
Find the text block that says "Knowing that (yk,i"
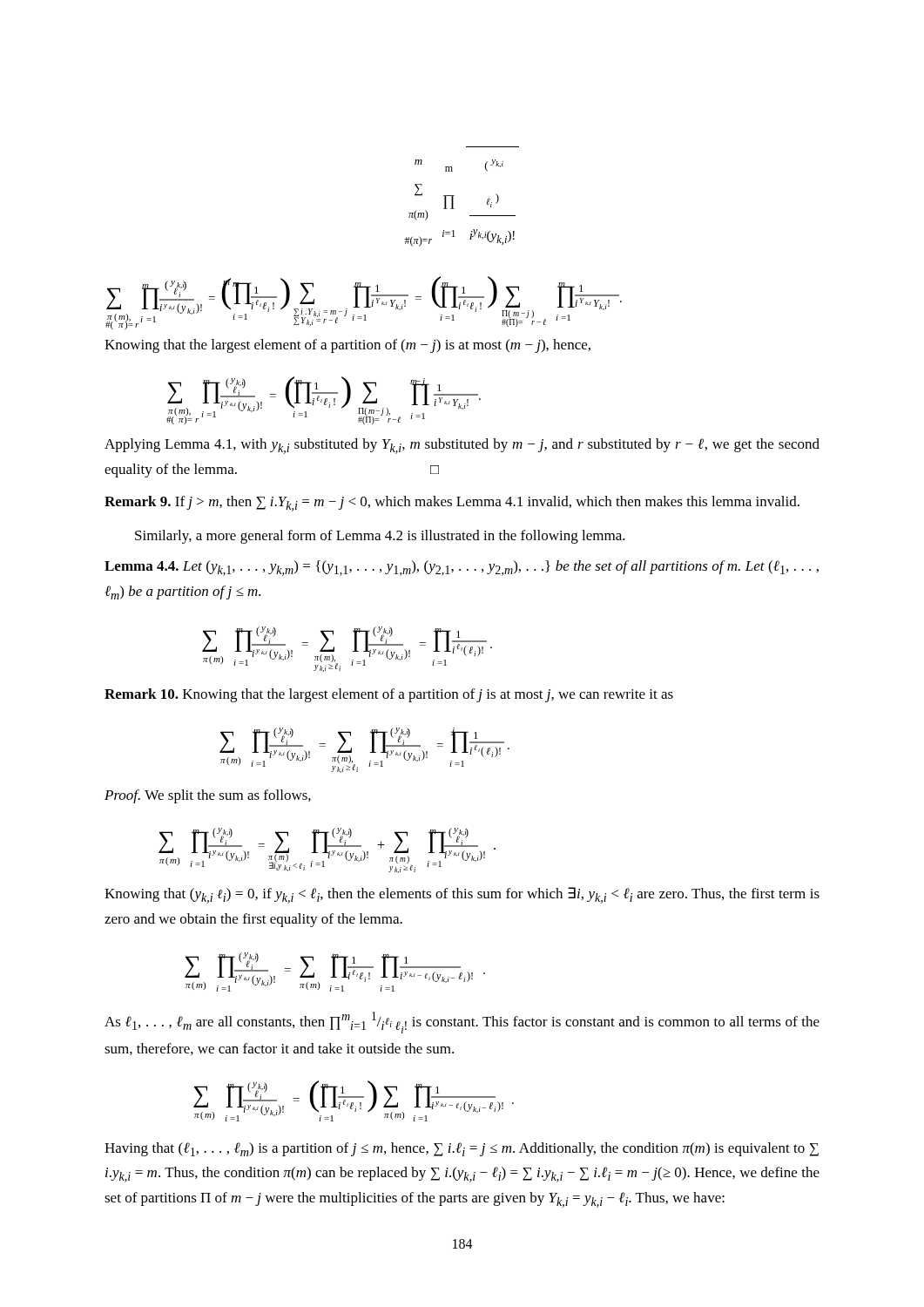point(462,906)
